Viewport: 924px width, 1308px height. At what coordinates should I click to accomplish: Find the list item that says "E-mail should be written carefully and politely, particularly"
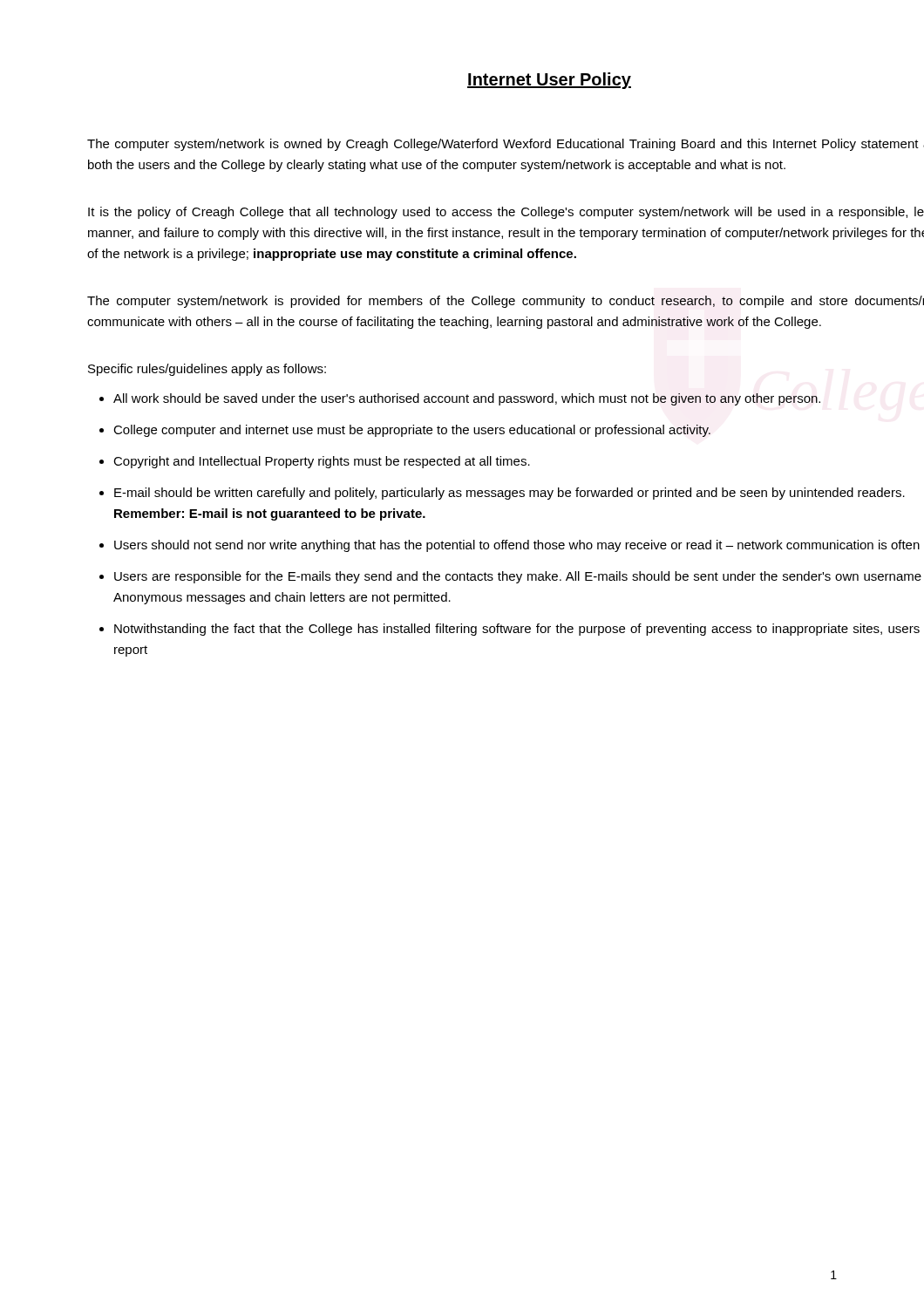click(509, 503)
